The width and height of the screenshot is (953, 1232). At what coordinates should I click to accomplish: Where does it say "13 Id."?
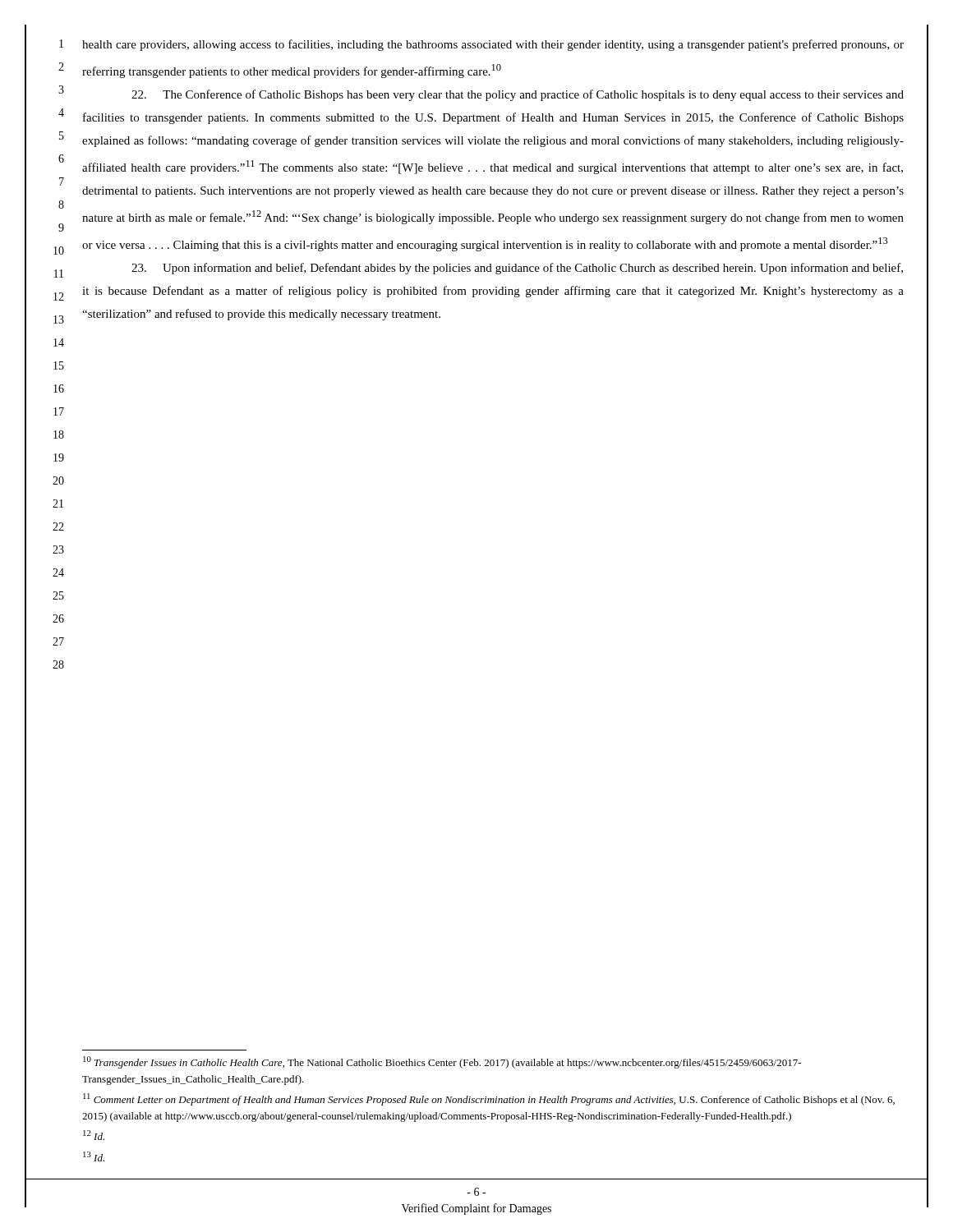94,1156
